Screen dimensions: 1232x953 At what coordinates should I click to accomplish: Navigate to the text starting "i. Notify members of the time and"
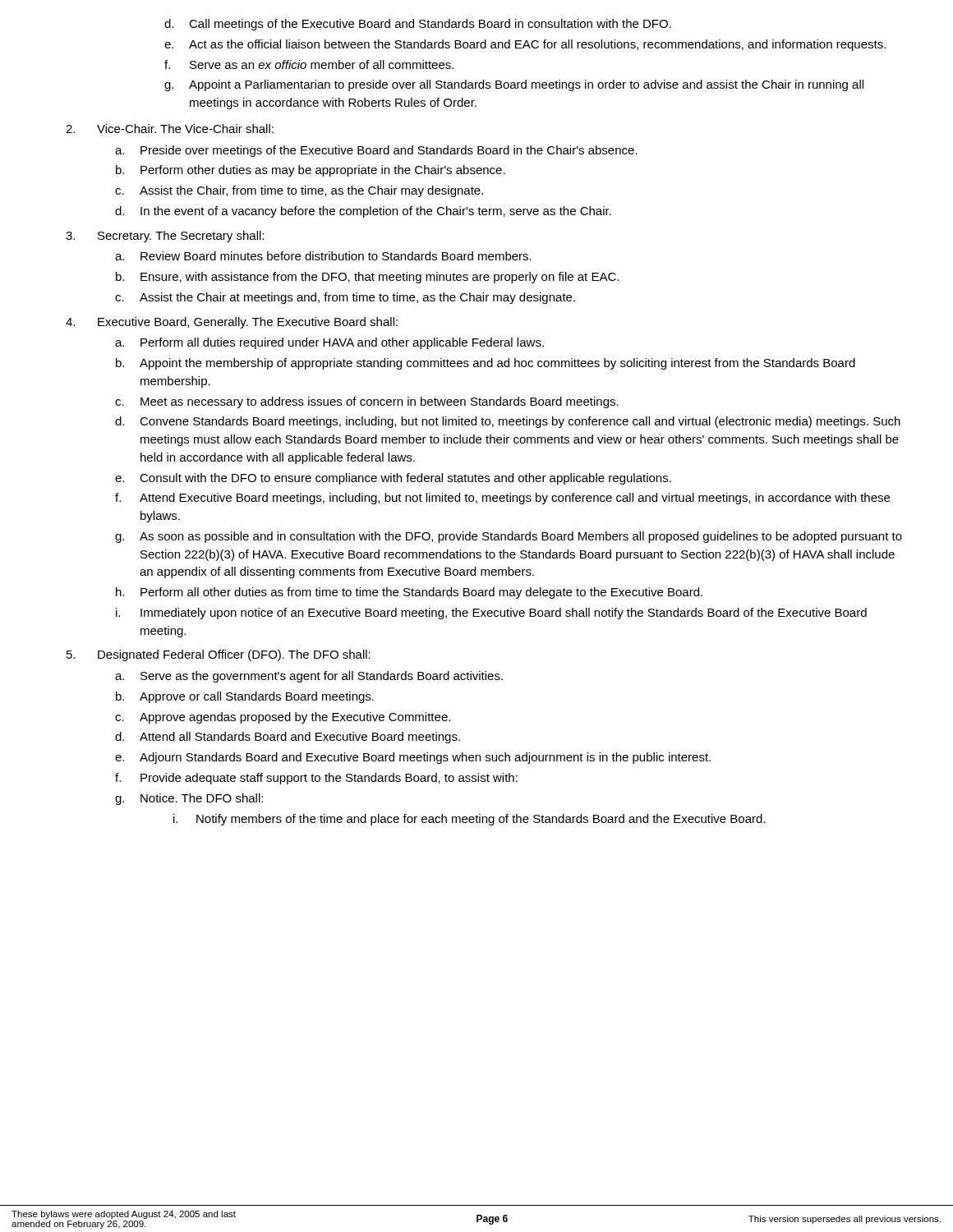coord(538,819)
